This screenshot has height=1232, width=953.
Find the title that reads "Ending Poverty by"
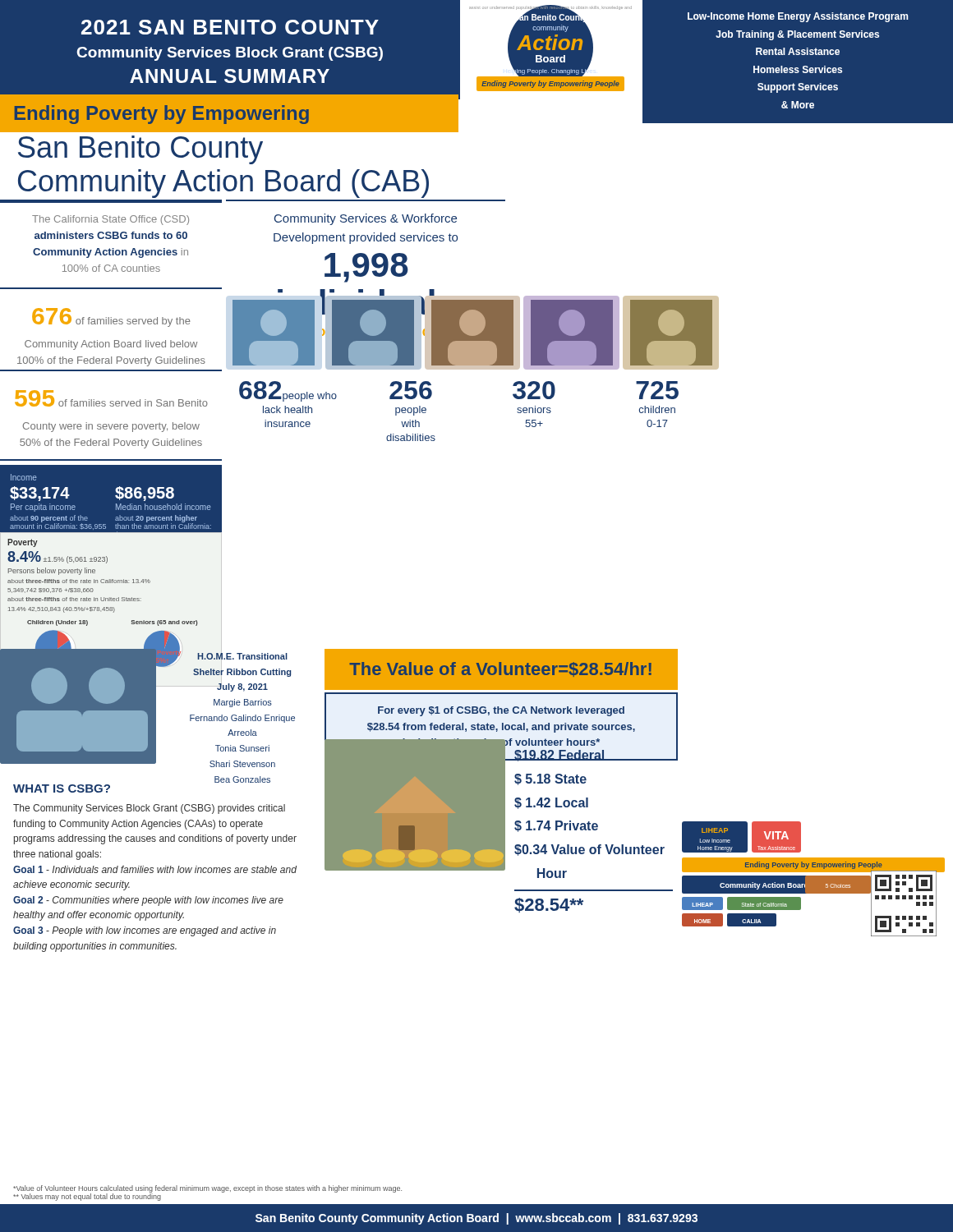[x=162, y=113]
